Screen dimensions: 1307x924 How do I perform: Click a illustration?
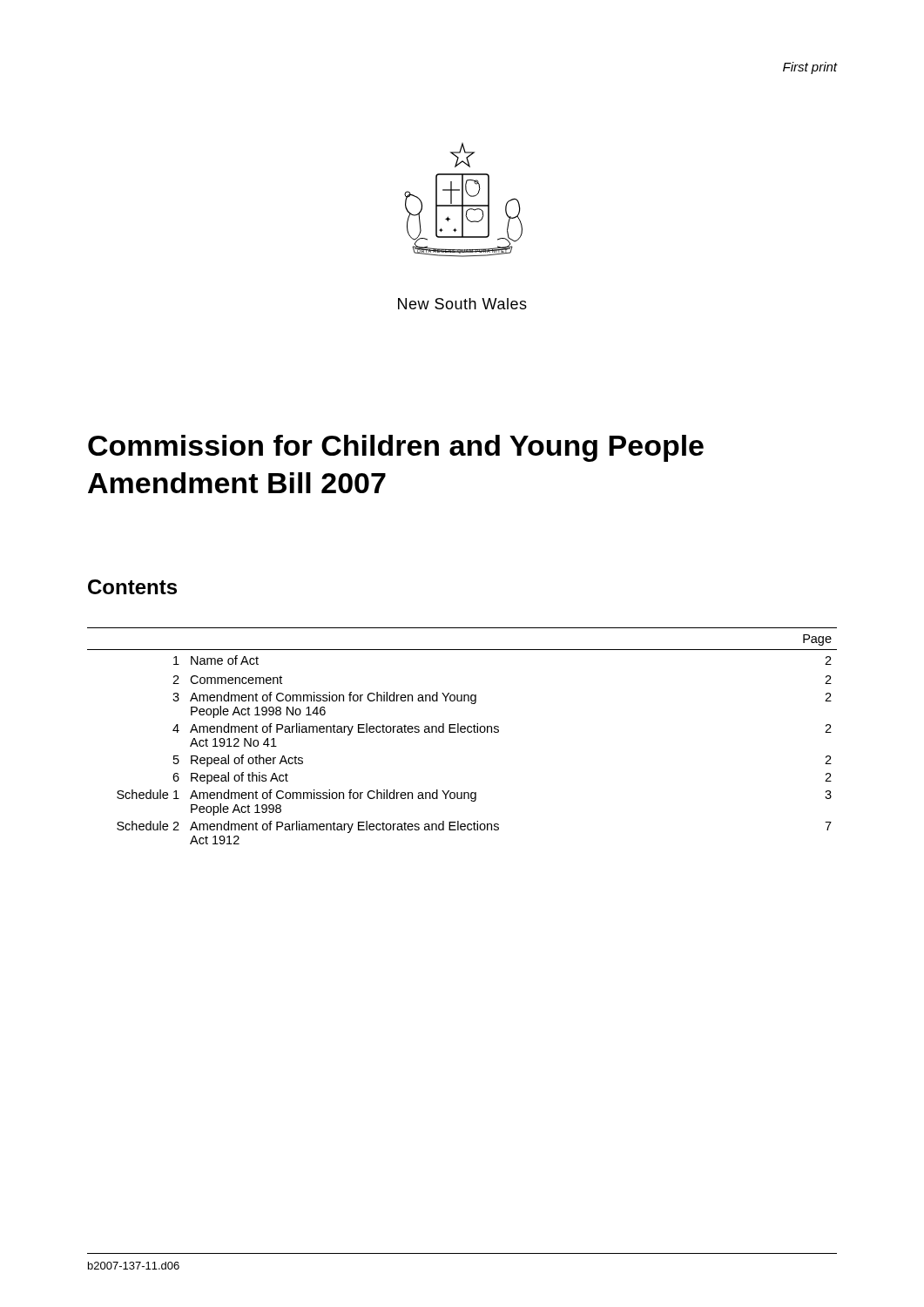tap(462, 224)
